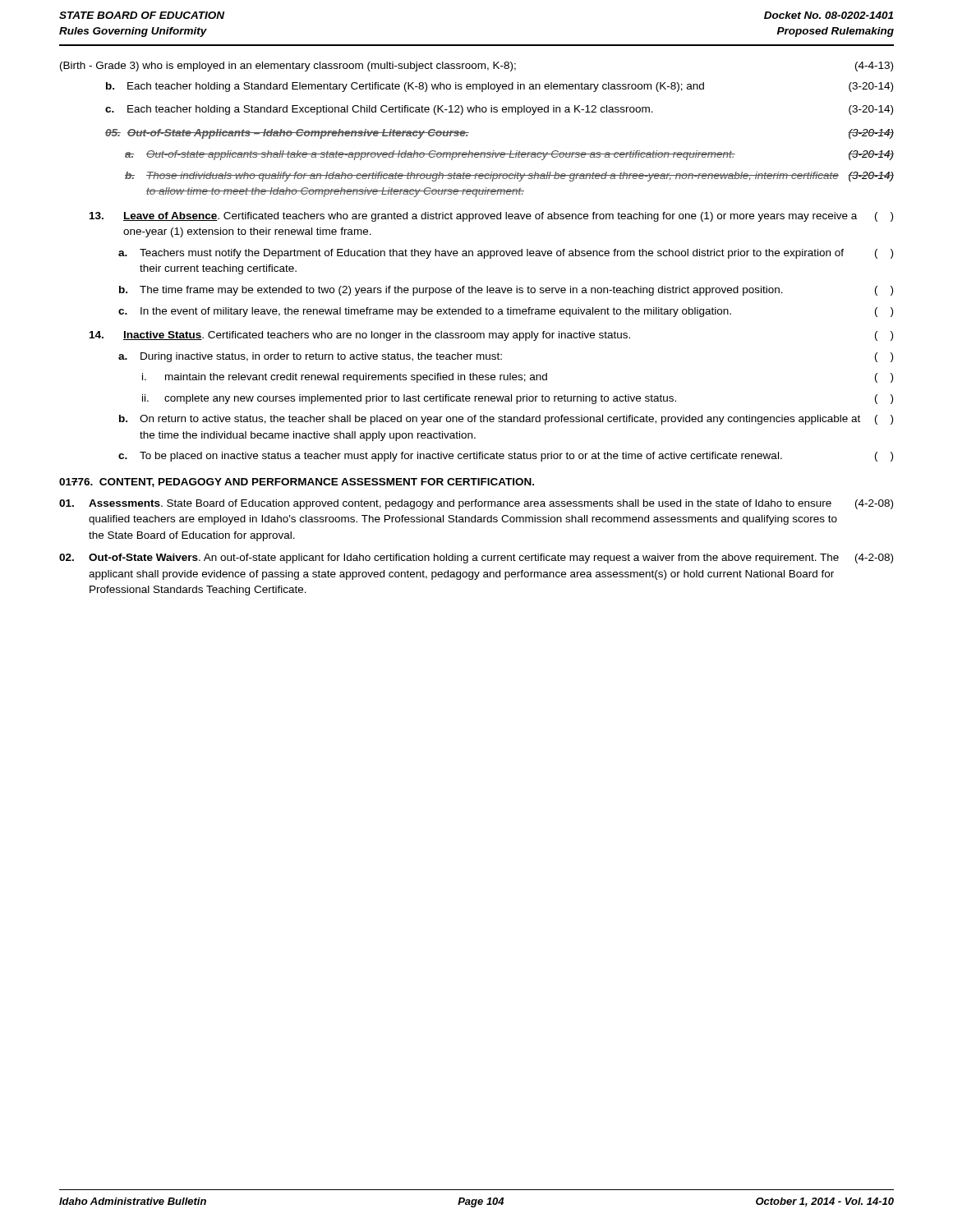The width and height of the screenshot is (953, 1232).
Task: Find the block starting "b. The time frame may be"
Action: click(x=506, y=290)
